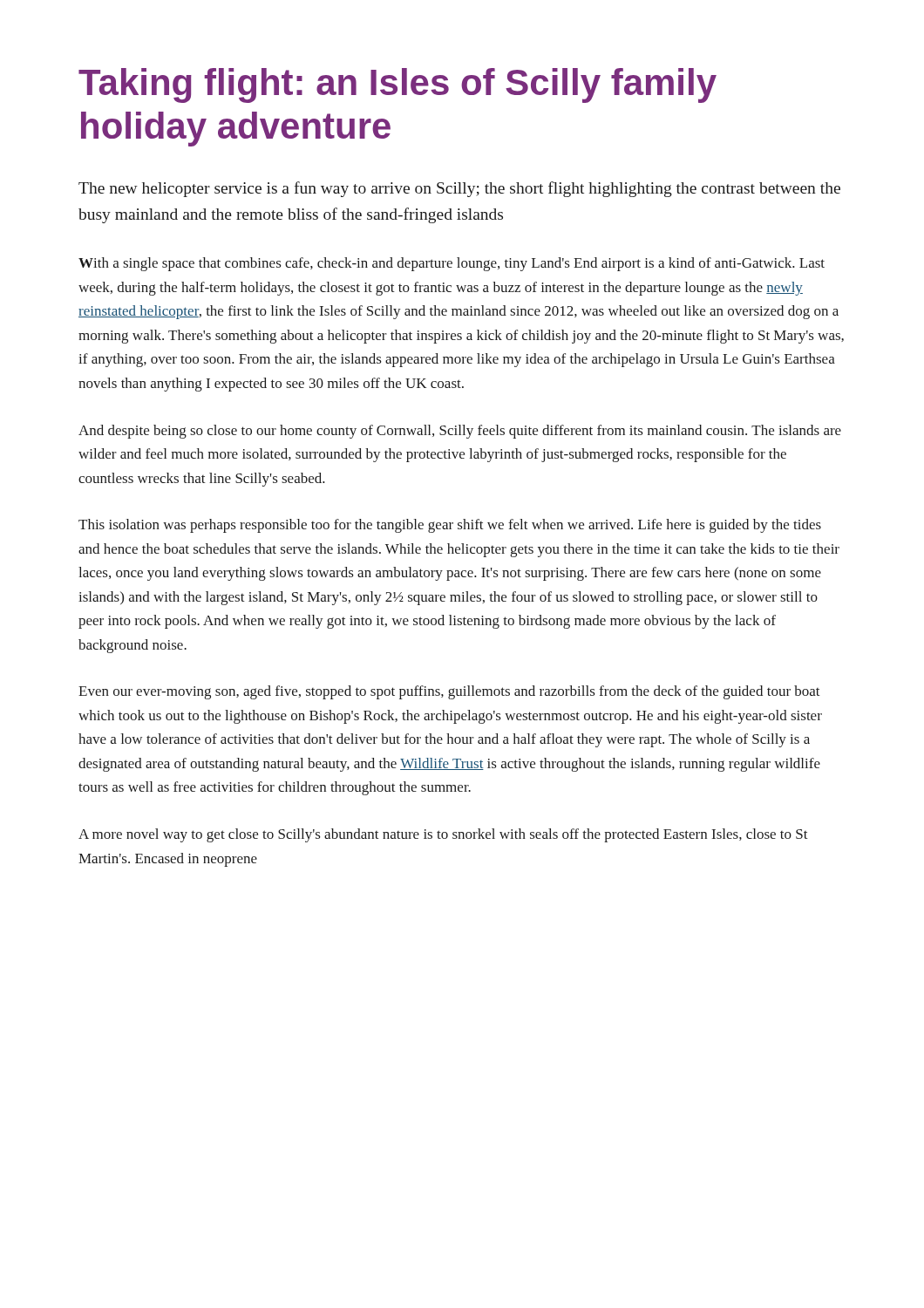Screen dimensions: 1308x924
Task: Locate the text block containing "Even our ever-moving son, aged five, stopped to"
Action: tap(450, 739)
